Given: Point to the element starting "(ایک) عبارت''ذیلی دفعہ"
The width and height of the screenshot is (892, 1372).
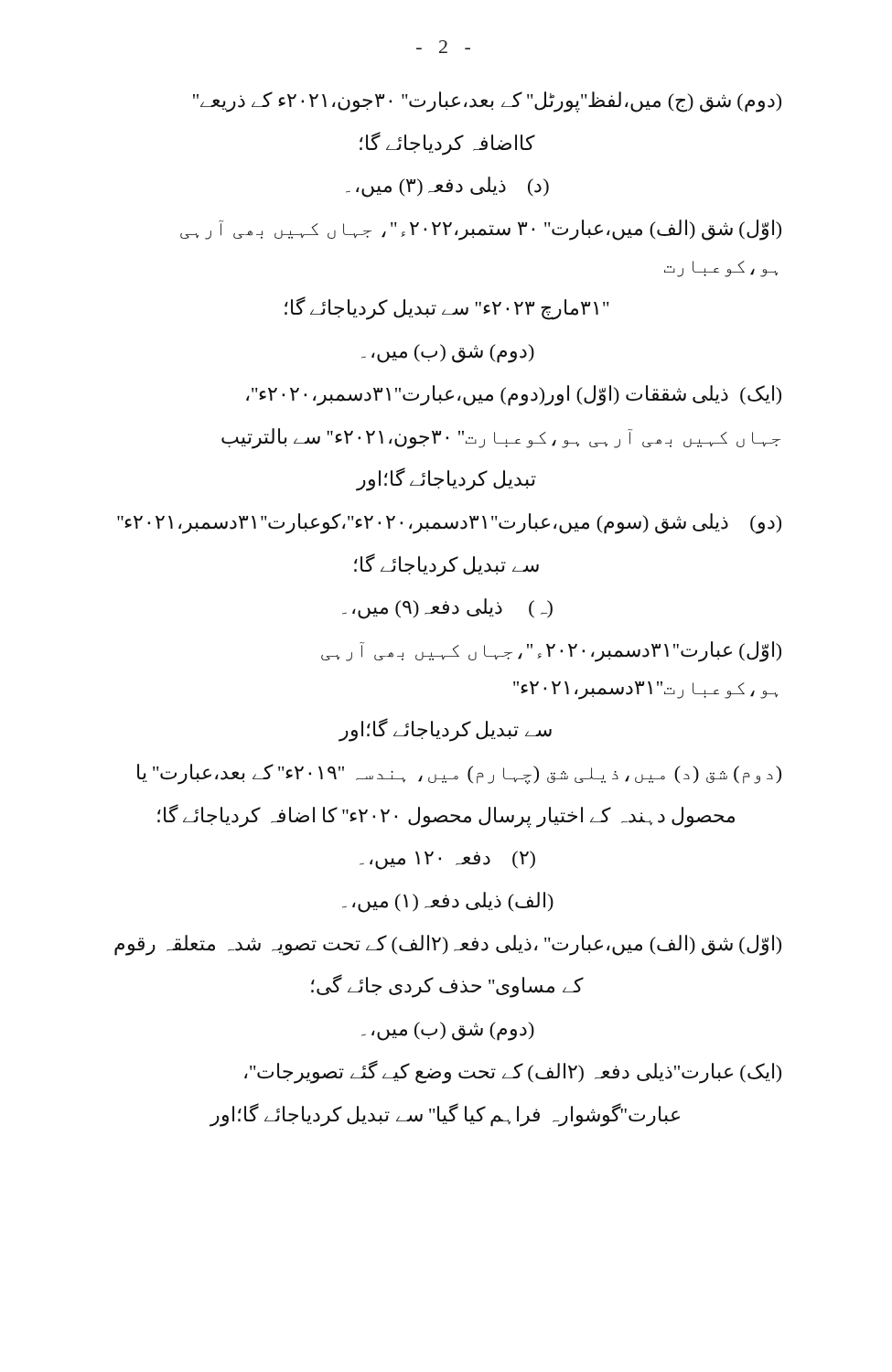Looking at the screenshot, I should pos(512,1071).
